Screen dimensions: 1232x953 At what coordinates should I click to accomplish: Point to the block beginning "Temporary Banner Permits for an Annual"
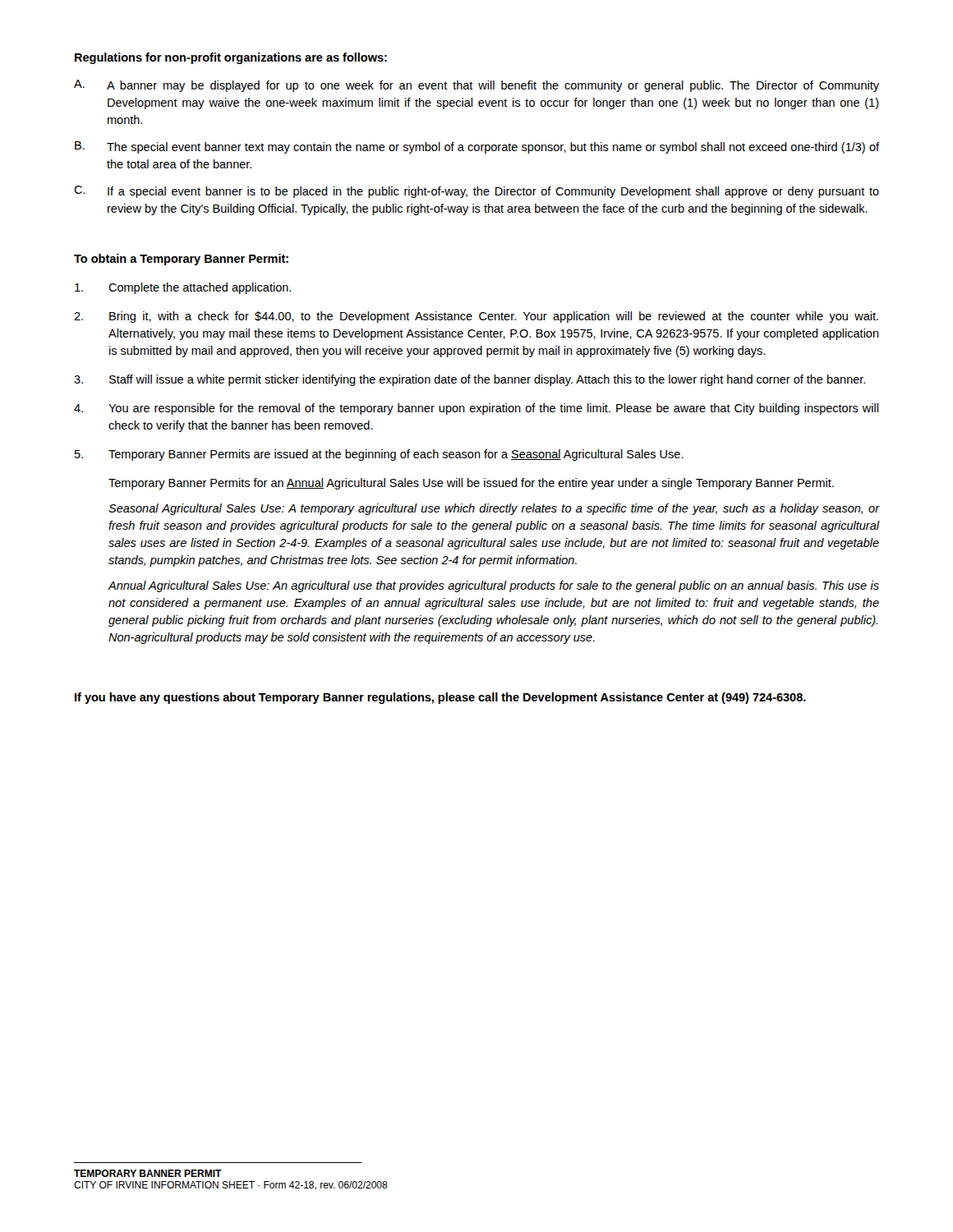point(472,483)
